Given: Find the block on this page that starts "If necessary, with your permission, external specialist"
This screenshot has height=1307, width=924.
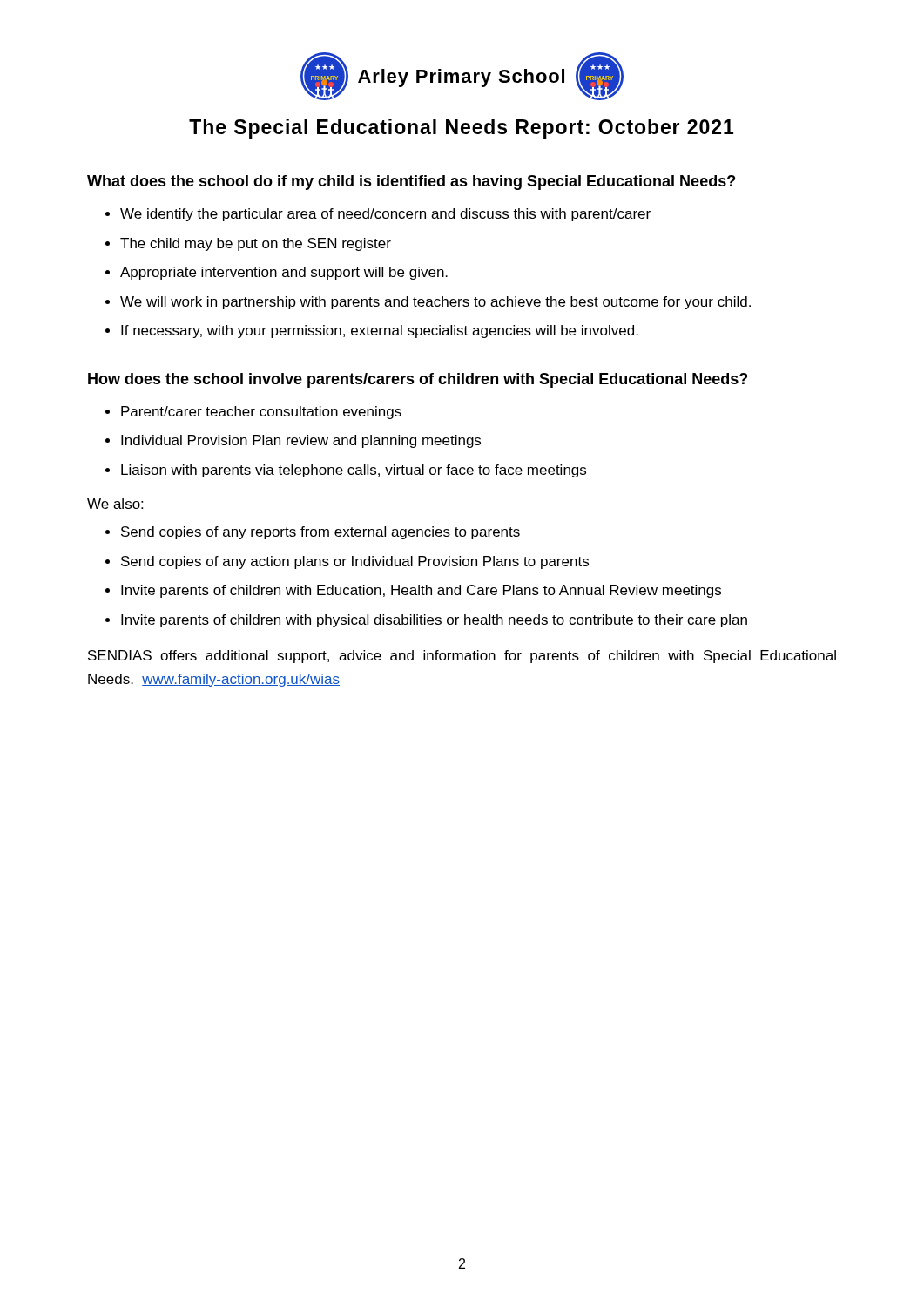Looking at the screenshot, I should click(380, 331).
